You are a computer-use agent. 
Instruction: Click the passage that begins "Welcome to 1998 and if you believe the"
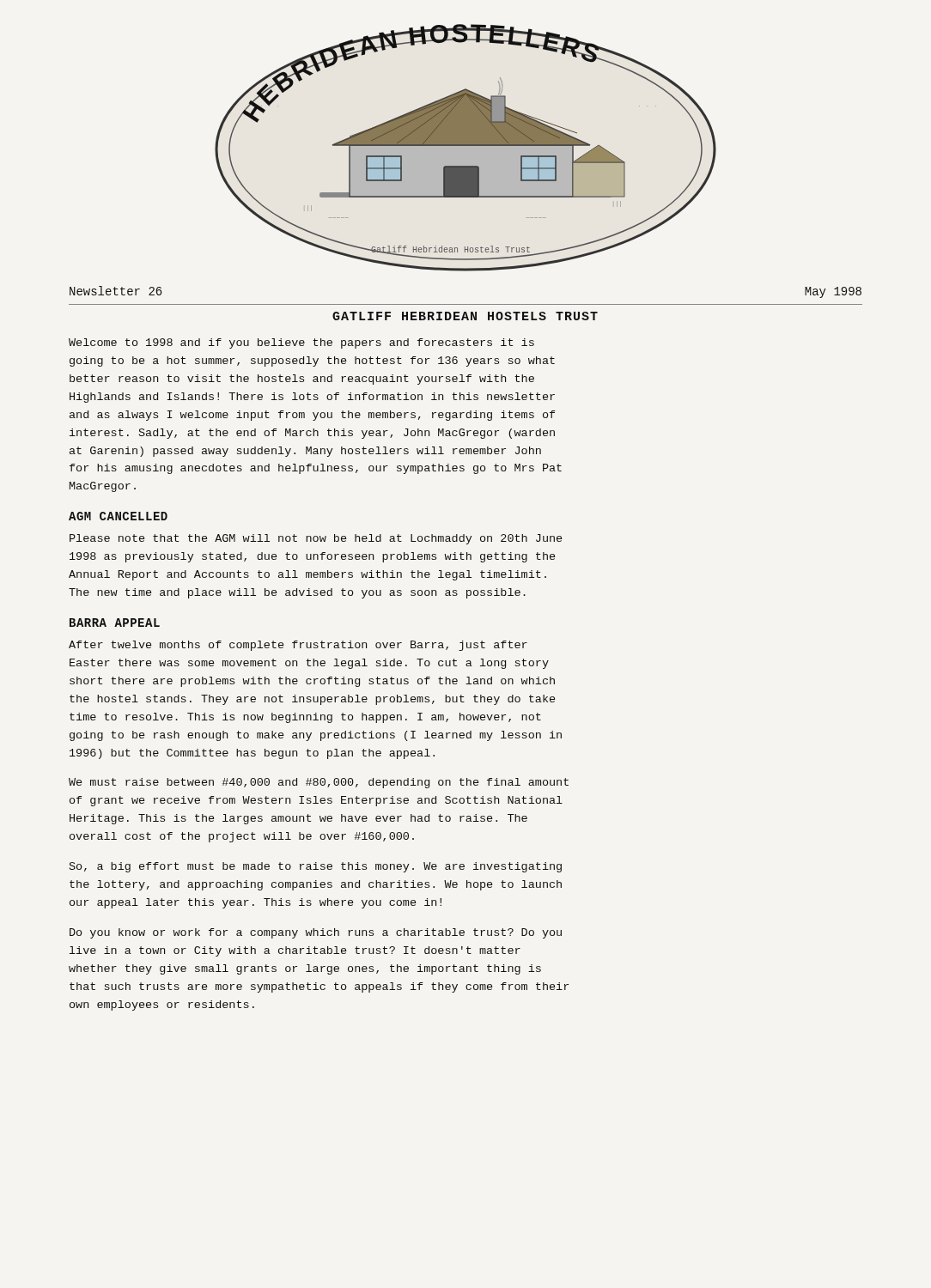click(x=316, y=415)
